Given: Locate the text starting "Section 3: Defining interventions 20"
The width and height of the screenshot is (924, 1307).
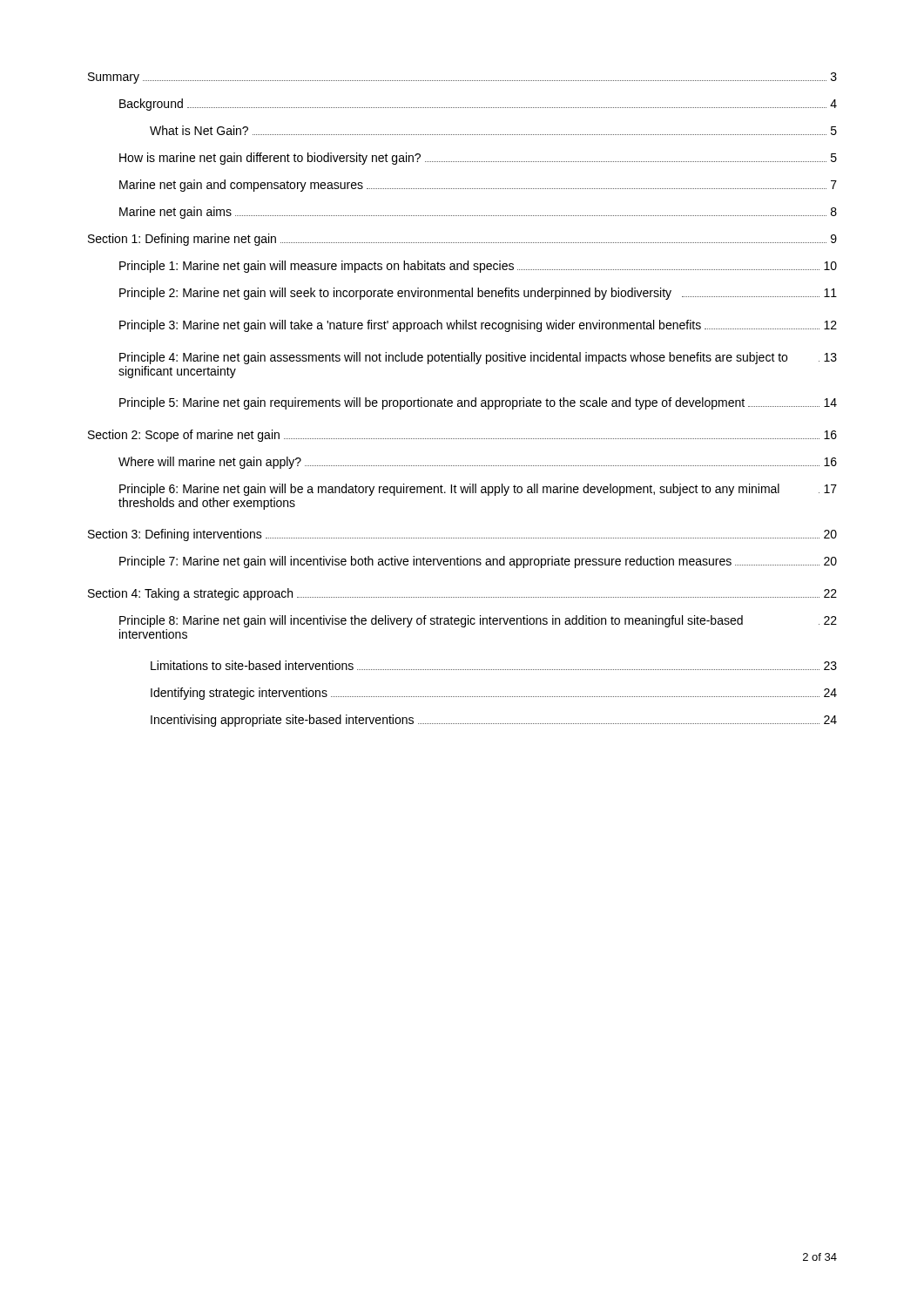Looking at the screenshot, I should 462,534.
